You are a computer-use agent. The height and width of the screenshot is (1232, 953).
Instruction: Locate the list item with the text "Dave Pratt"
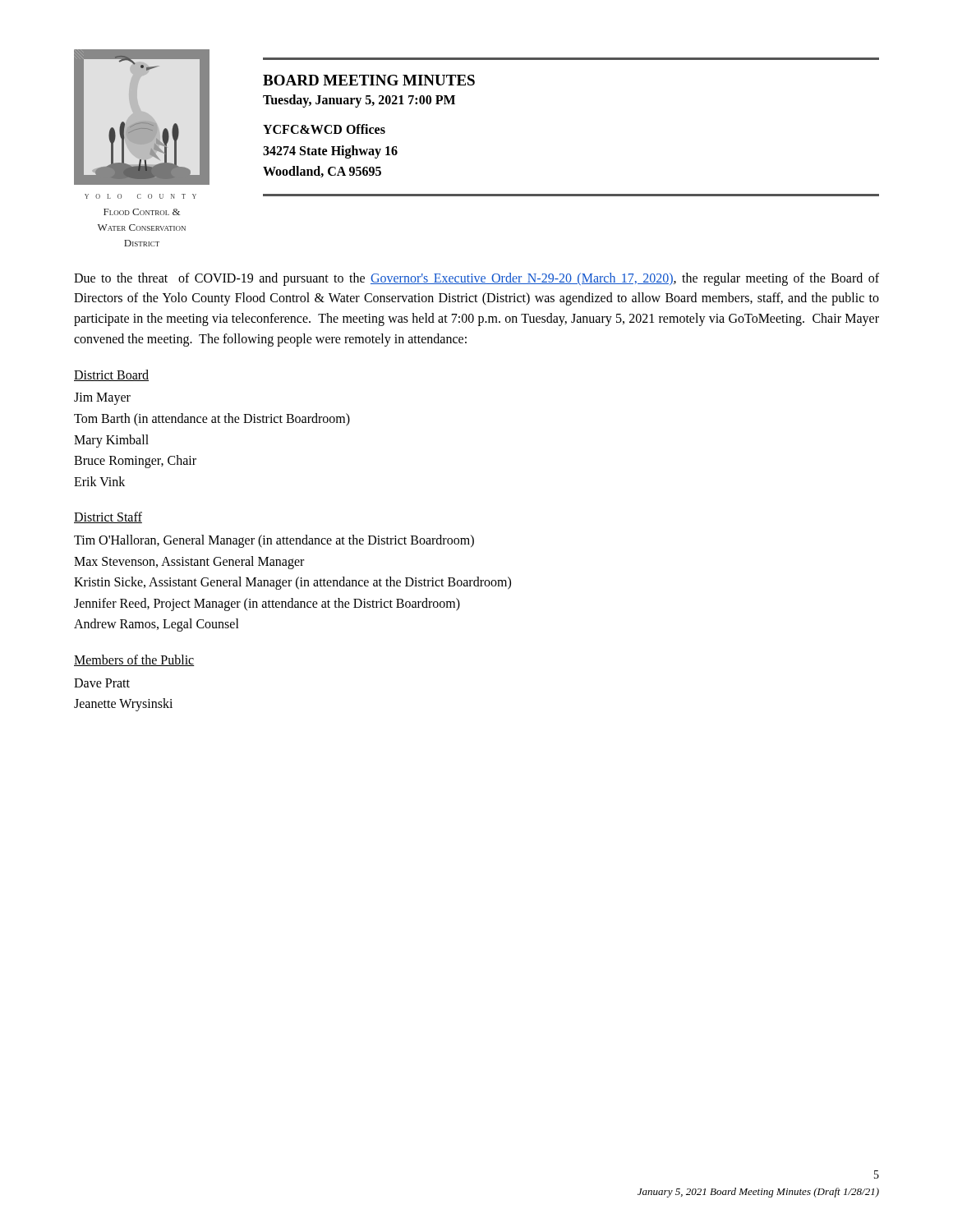pos(102,683)
